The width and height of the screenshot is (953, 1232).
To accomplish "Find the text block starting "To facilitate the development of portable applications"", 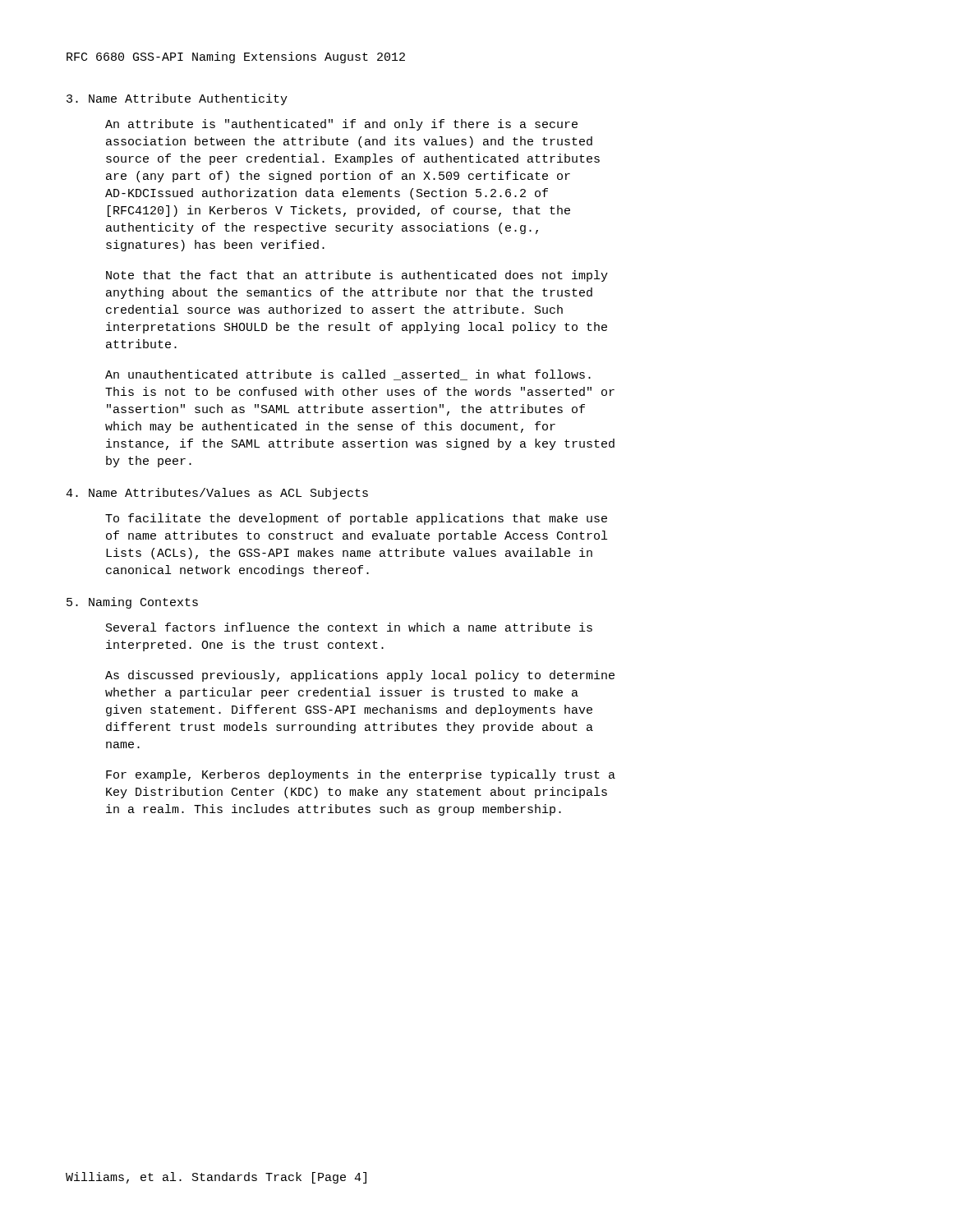I will (x=357, y=545).
